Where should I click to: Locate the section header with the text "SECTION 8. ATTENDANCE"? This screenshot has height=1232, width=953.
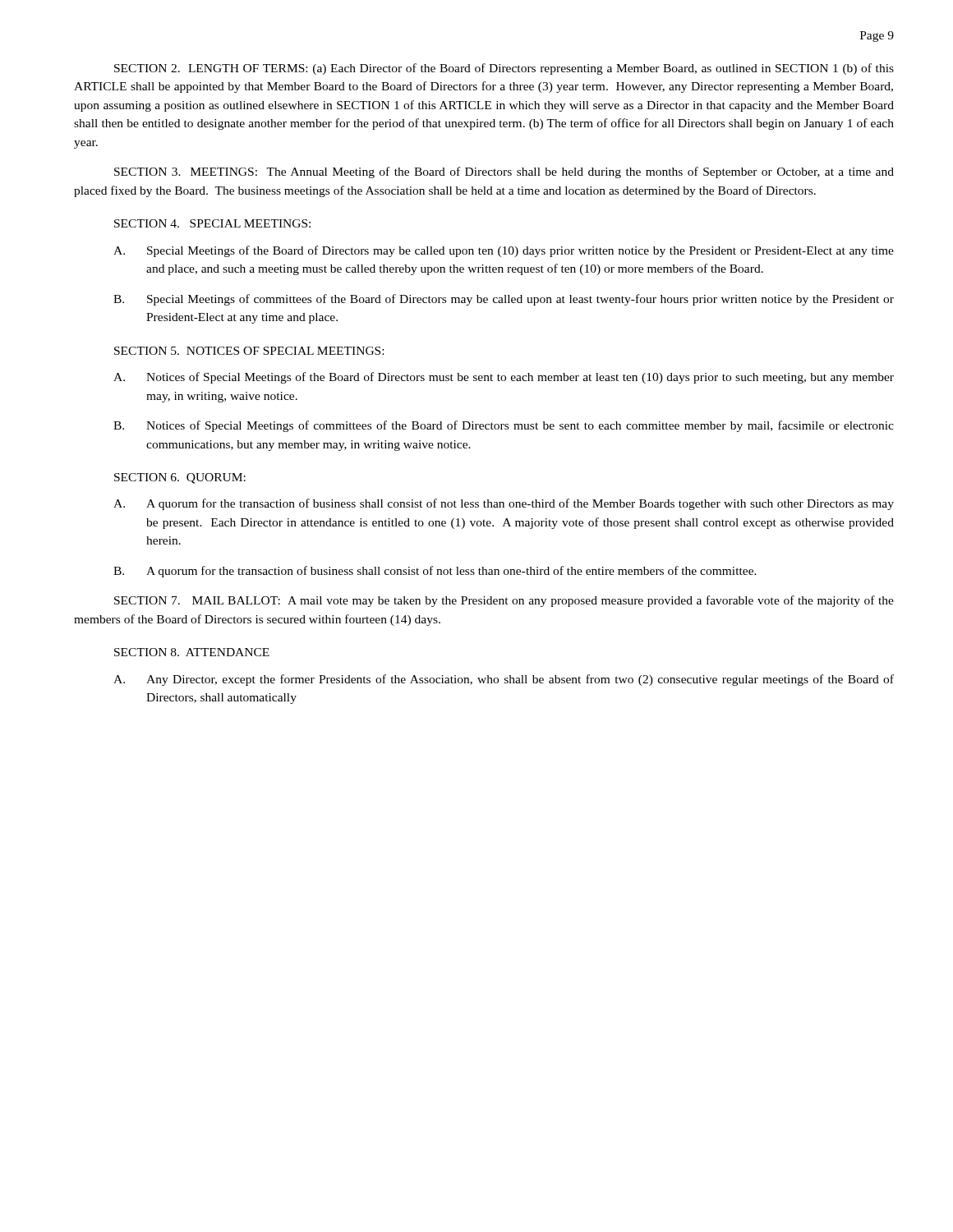pos(192,652)
